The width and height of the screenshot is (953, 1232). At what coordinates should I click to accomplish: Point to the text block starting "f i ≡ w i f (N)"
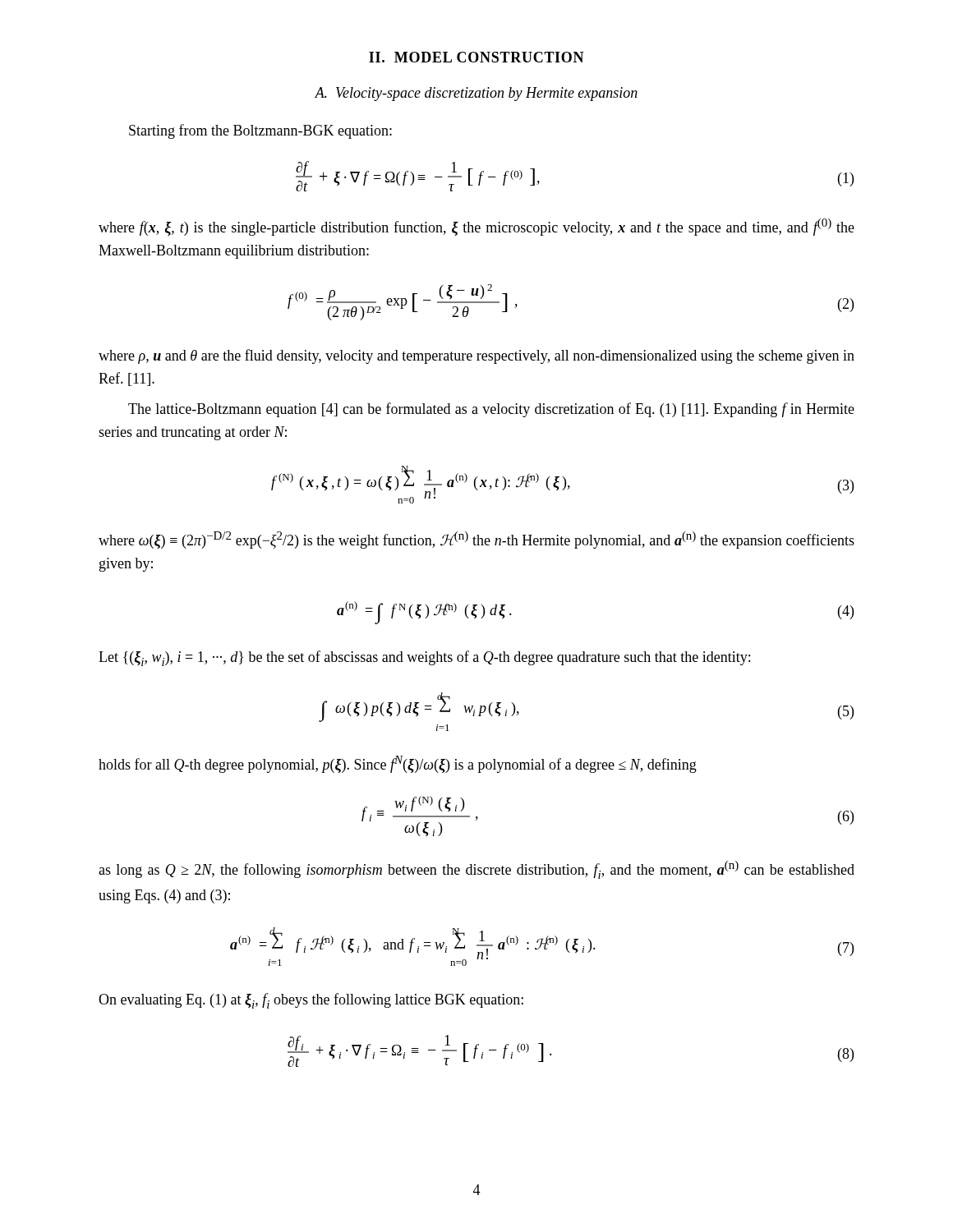[x=431, y=816]
